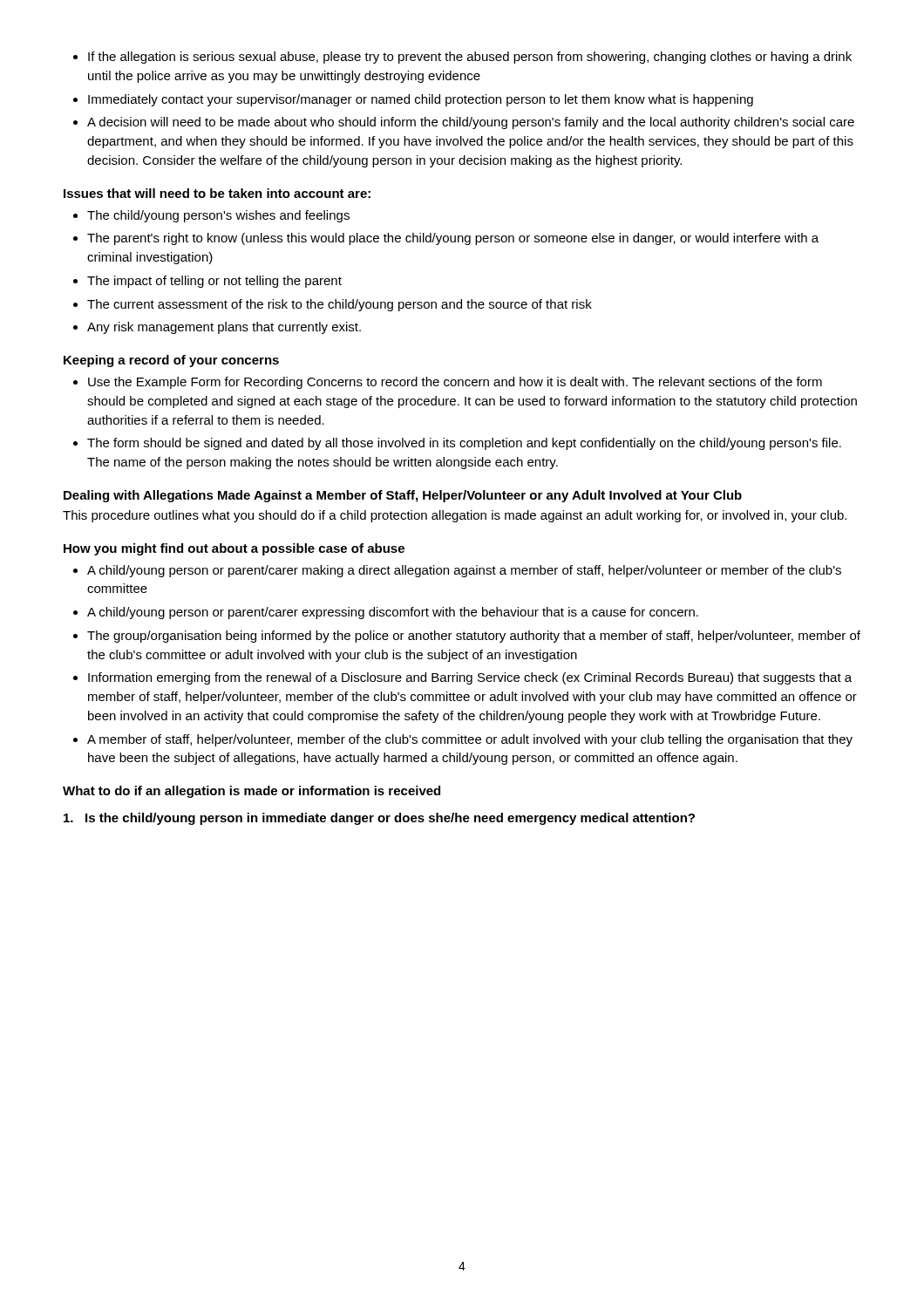Point to the section header beginning "Keeping a record of"
Image resolution: width=924 pixels, height=1308 pixels.
171,360
